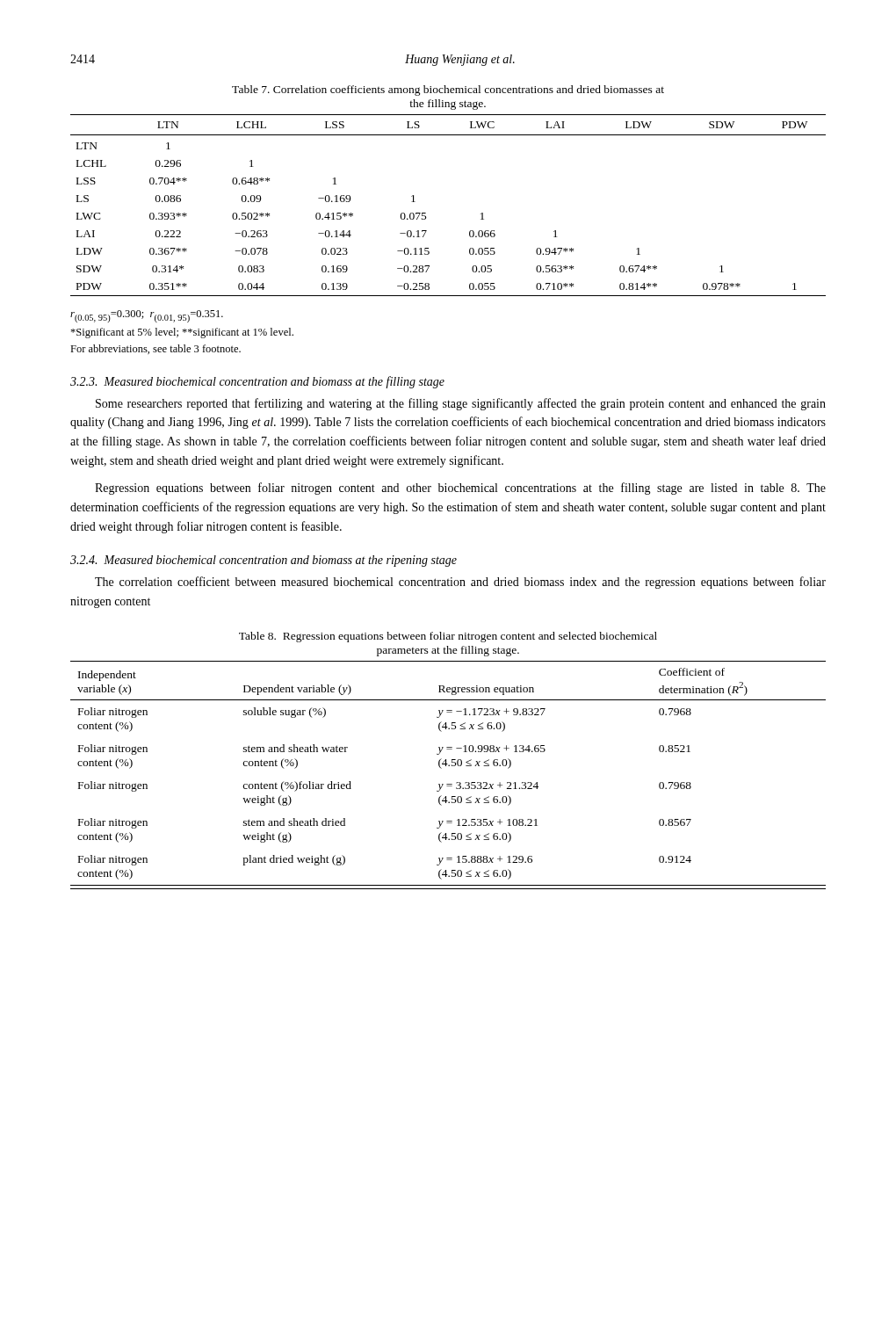Click on the table containing "Regression equation"
This screenshot has width=896, height=1318.
click(448, 775)
